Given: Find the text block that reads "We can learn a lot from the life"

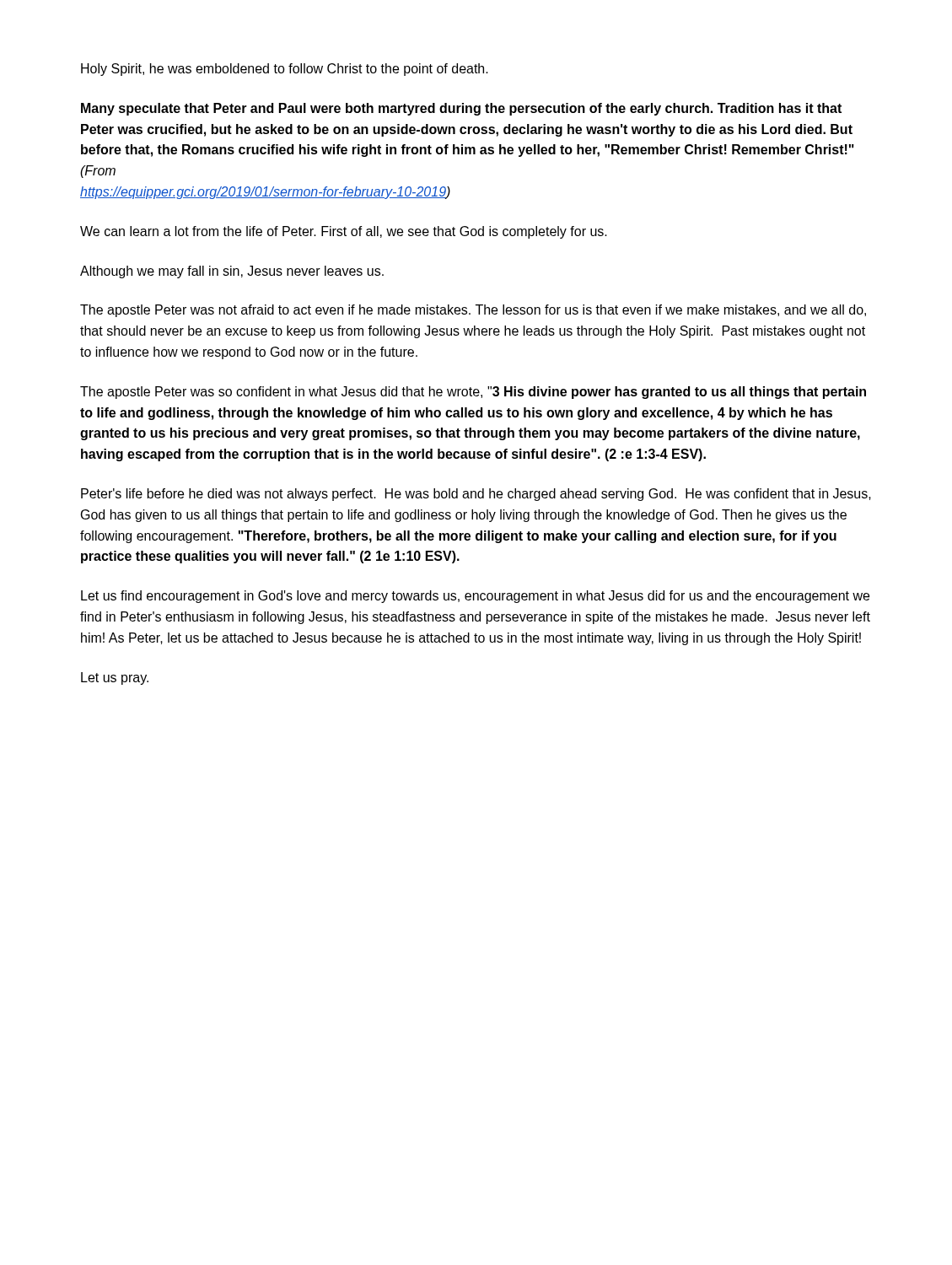Looking at the screenshot, I should pos(344,231).
